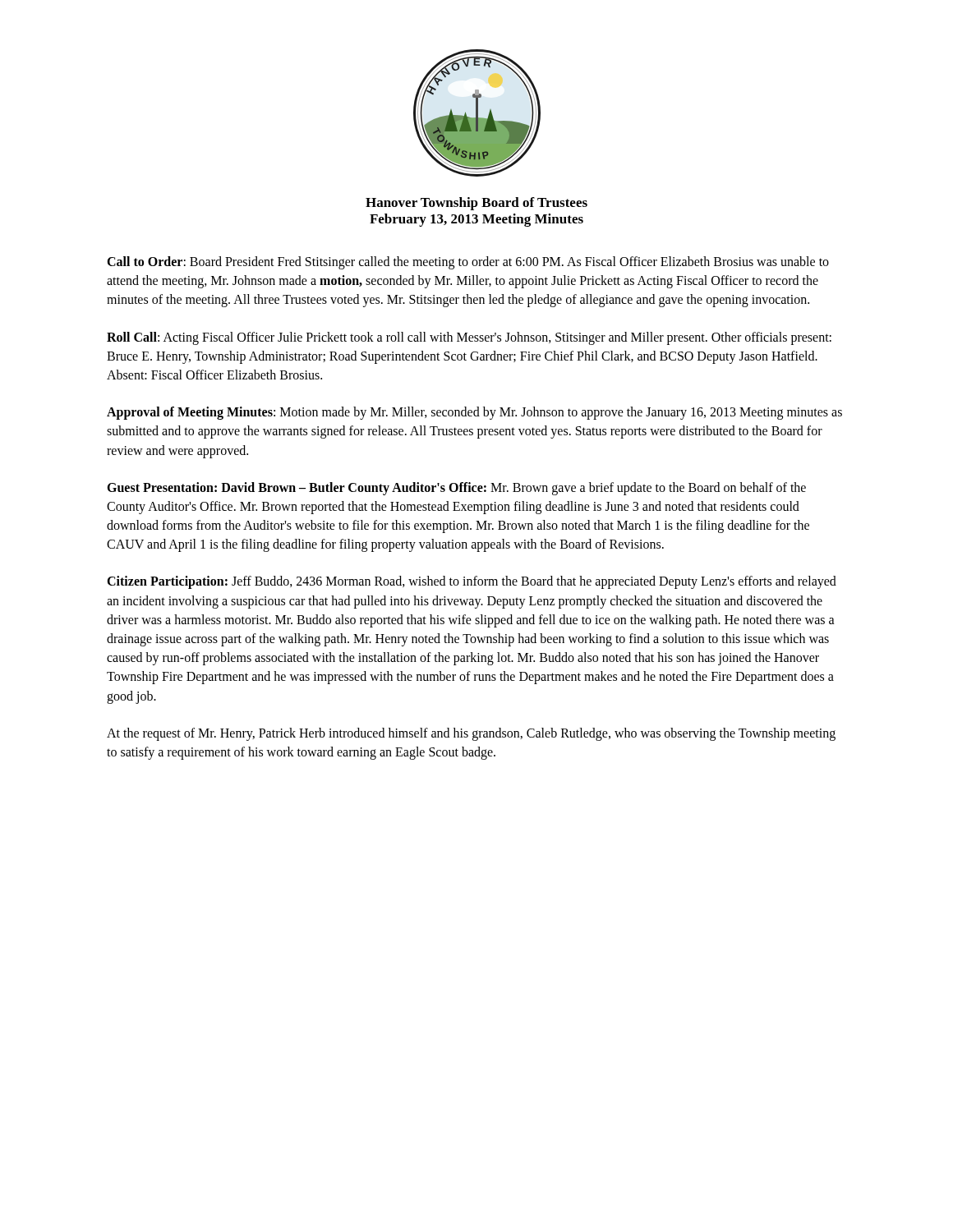
Task: Select the text block that says "At the request of Mr. Henry, Patrick Herb"
Action: click(476, 742)
